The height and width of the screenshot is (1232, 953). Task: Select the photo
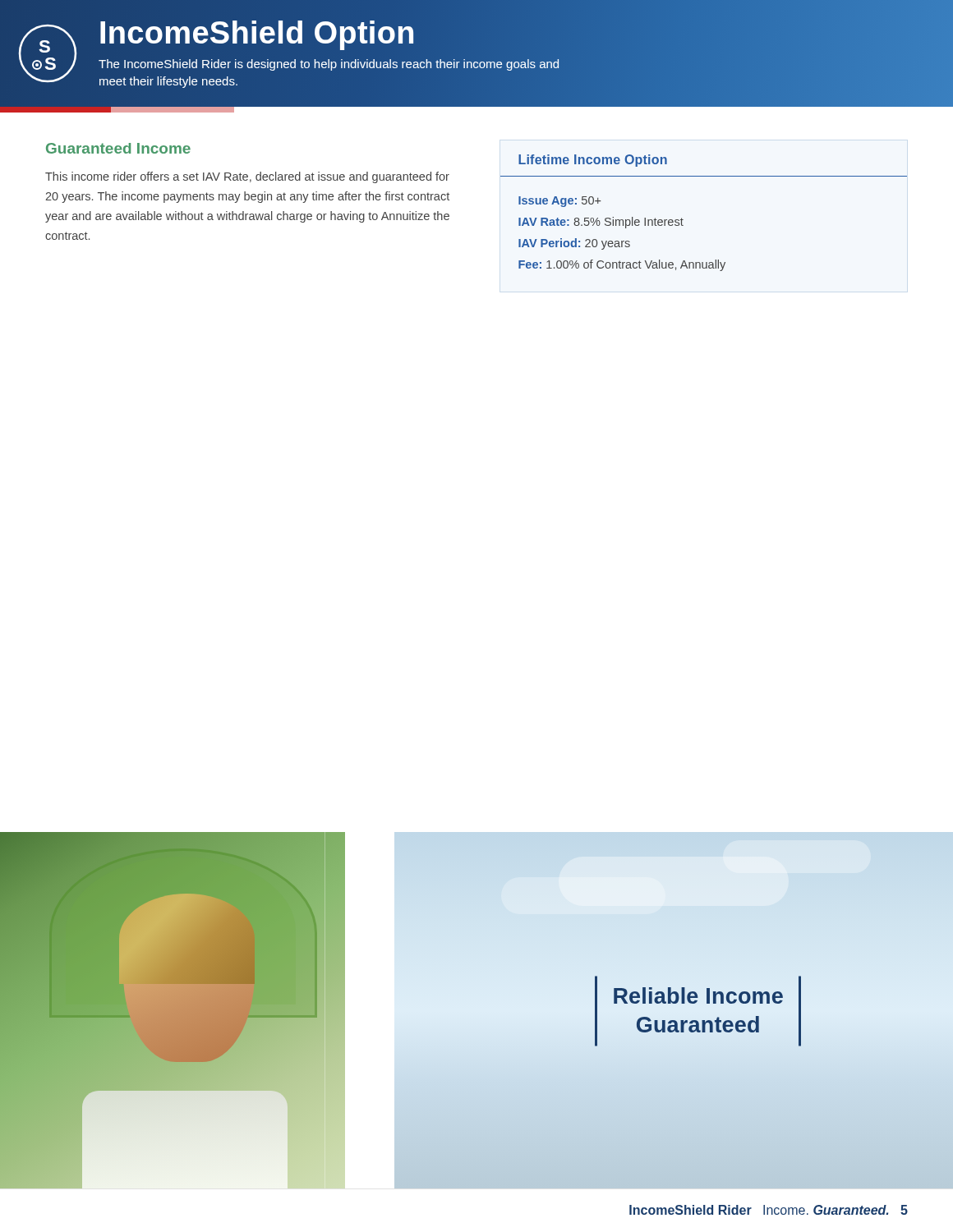point(476,1011)
